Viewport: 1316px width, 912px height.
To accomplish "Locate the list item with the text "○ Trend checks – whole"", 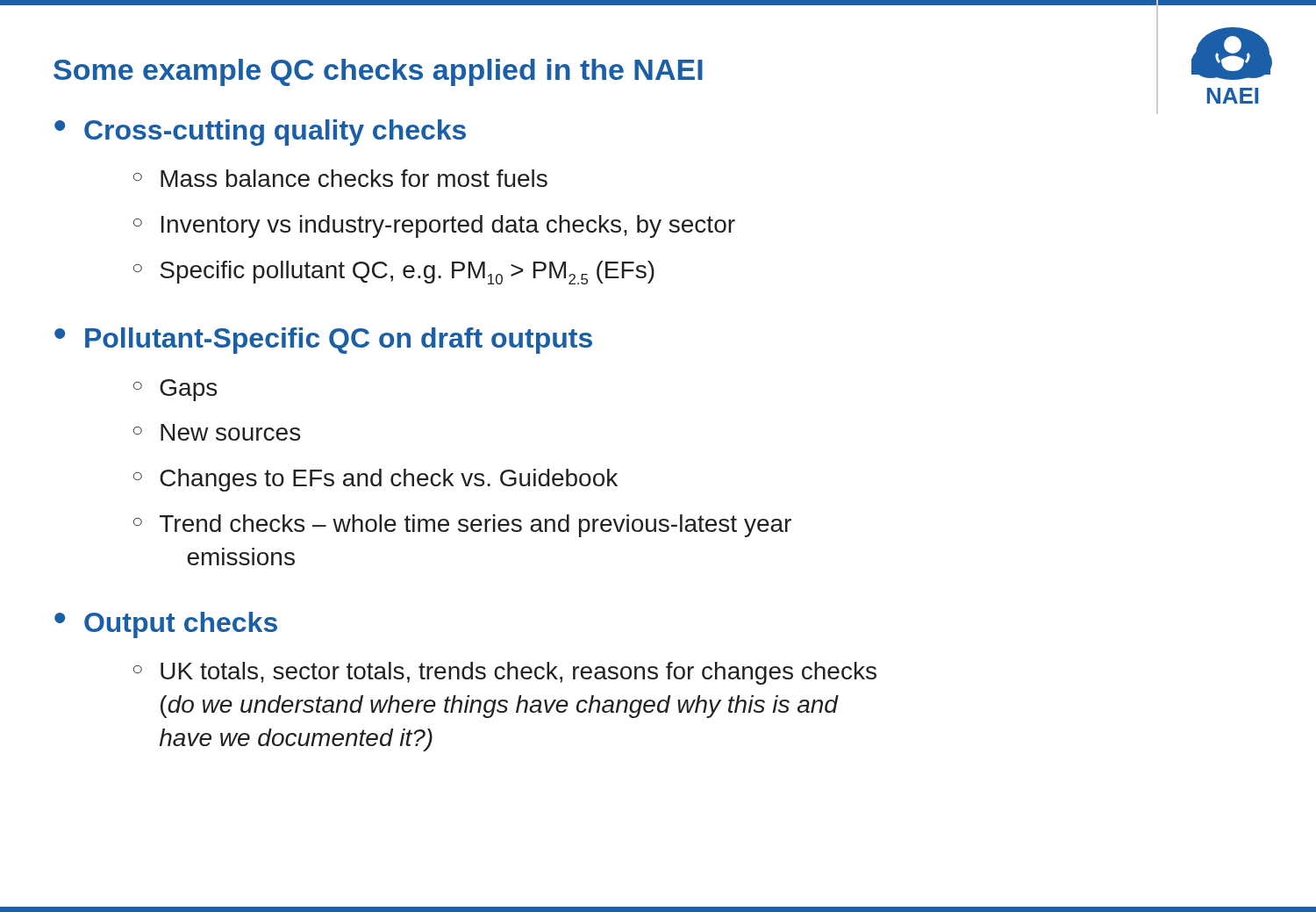I will point(462,541).
